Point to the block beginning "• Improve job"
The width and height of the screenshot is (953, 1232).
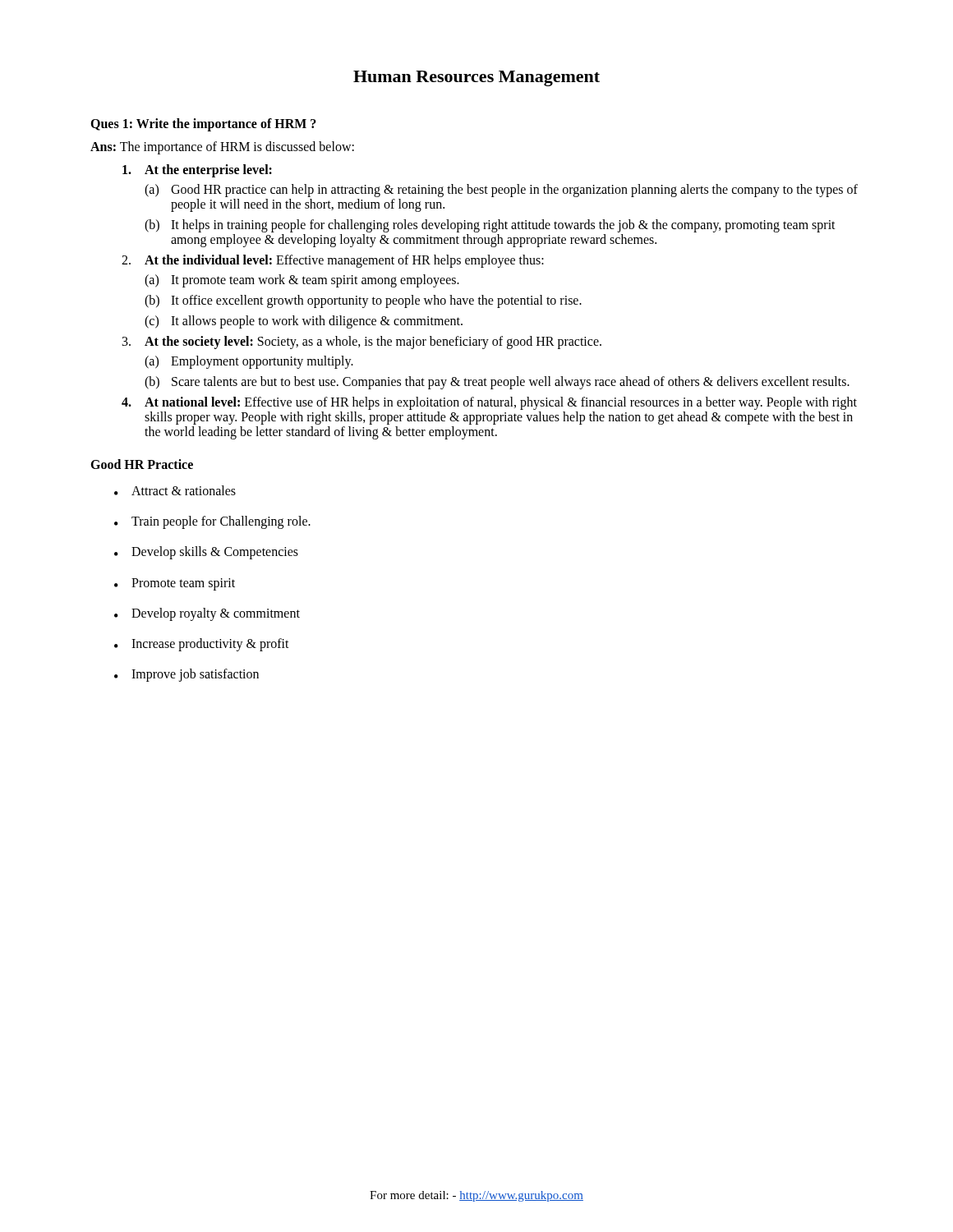click(x=186, y=677)
